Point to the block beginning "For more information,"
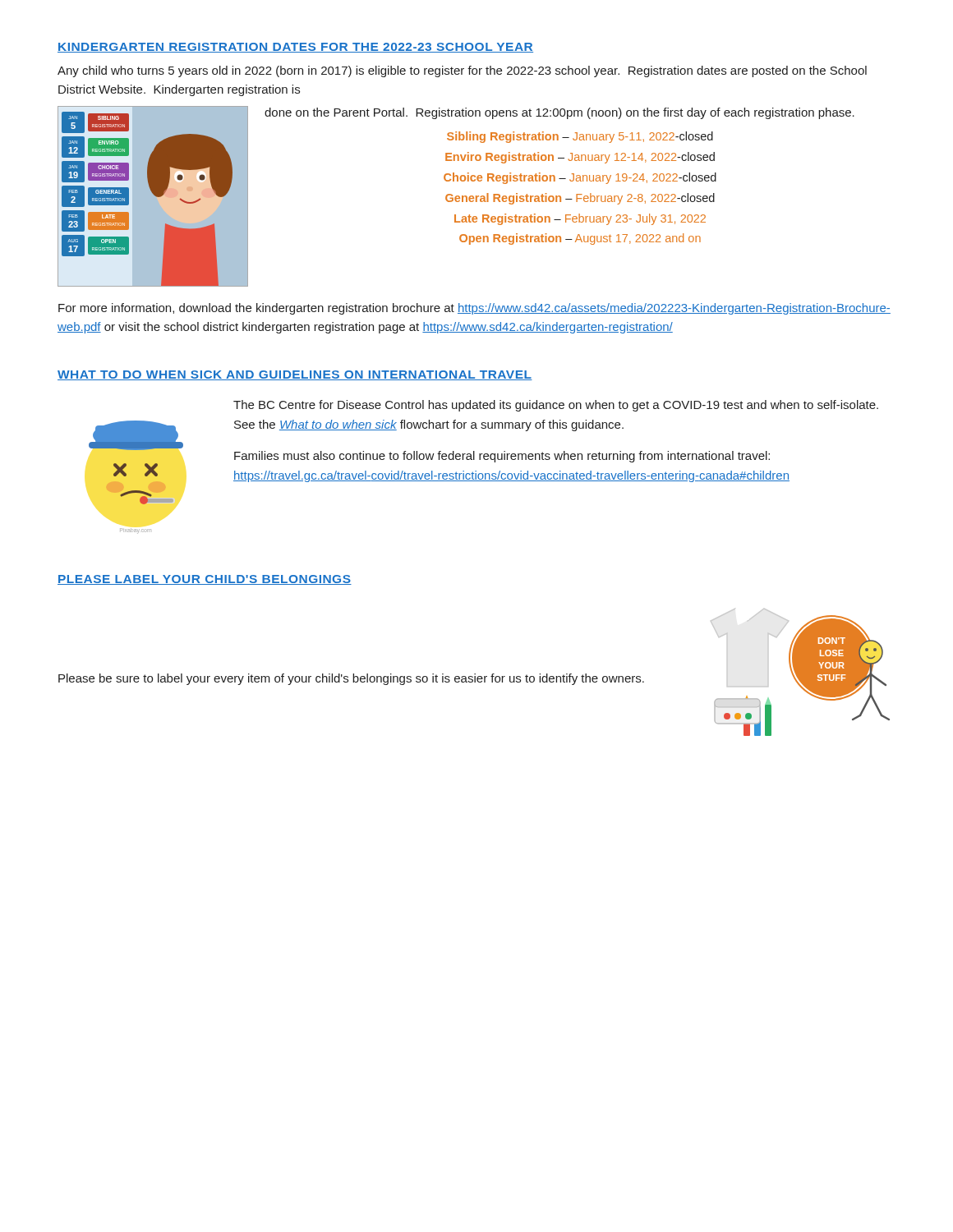The width and height of the screenshot is (953, 1232). coord(474,317)
